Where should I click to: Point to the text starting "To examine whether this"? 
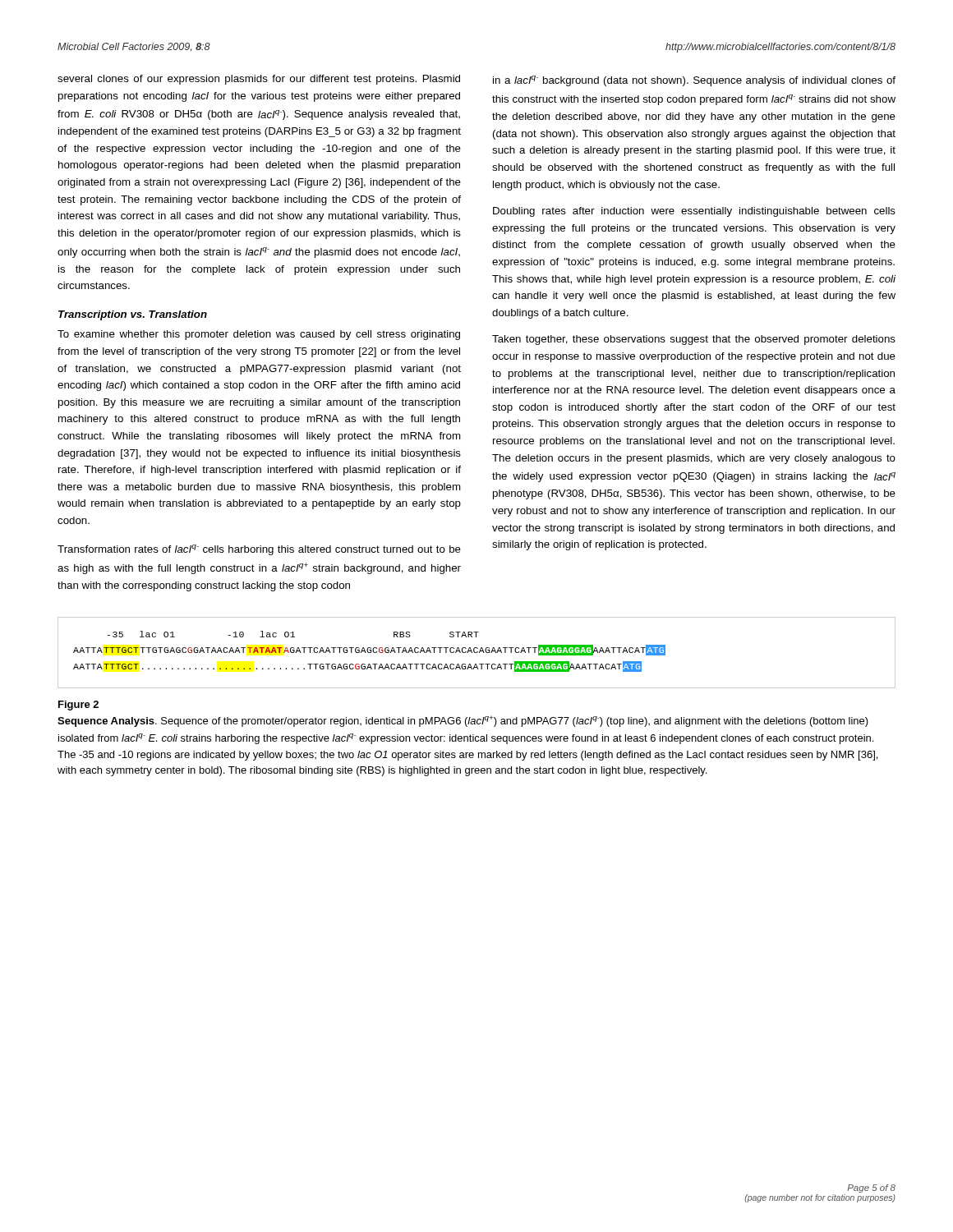pyautogui.click(x=259, y=427)
